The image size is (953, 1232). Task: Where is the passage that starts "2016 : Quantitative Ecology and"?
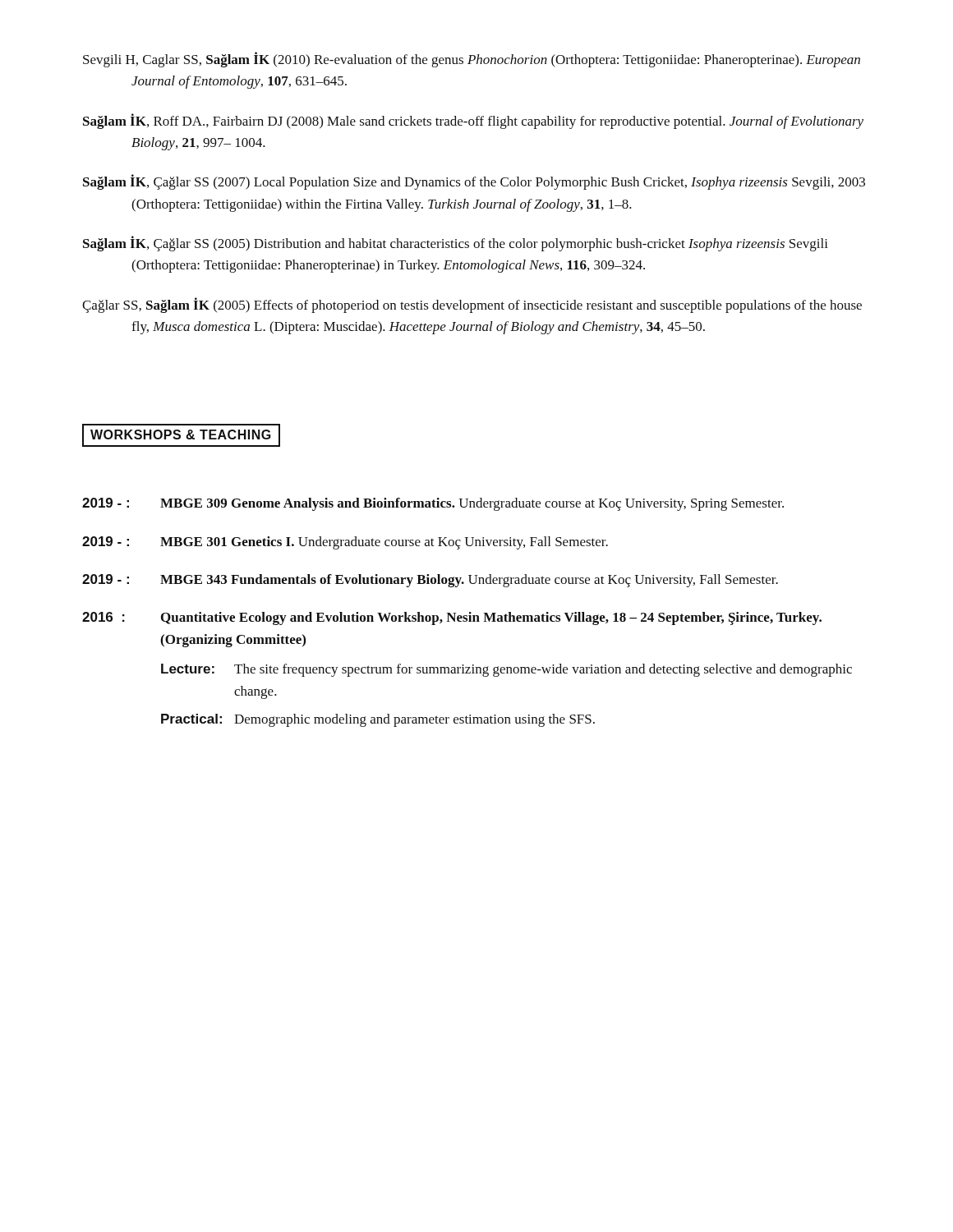(476, 669)
